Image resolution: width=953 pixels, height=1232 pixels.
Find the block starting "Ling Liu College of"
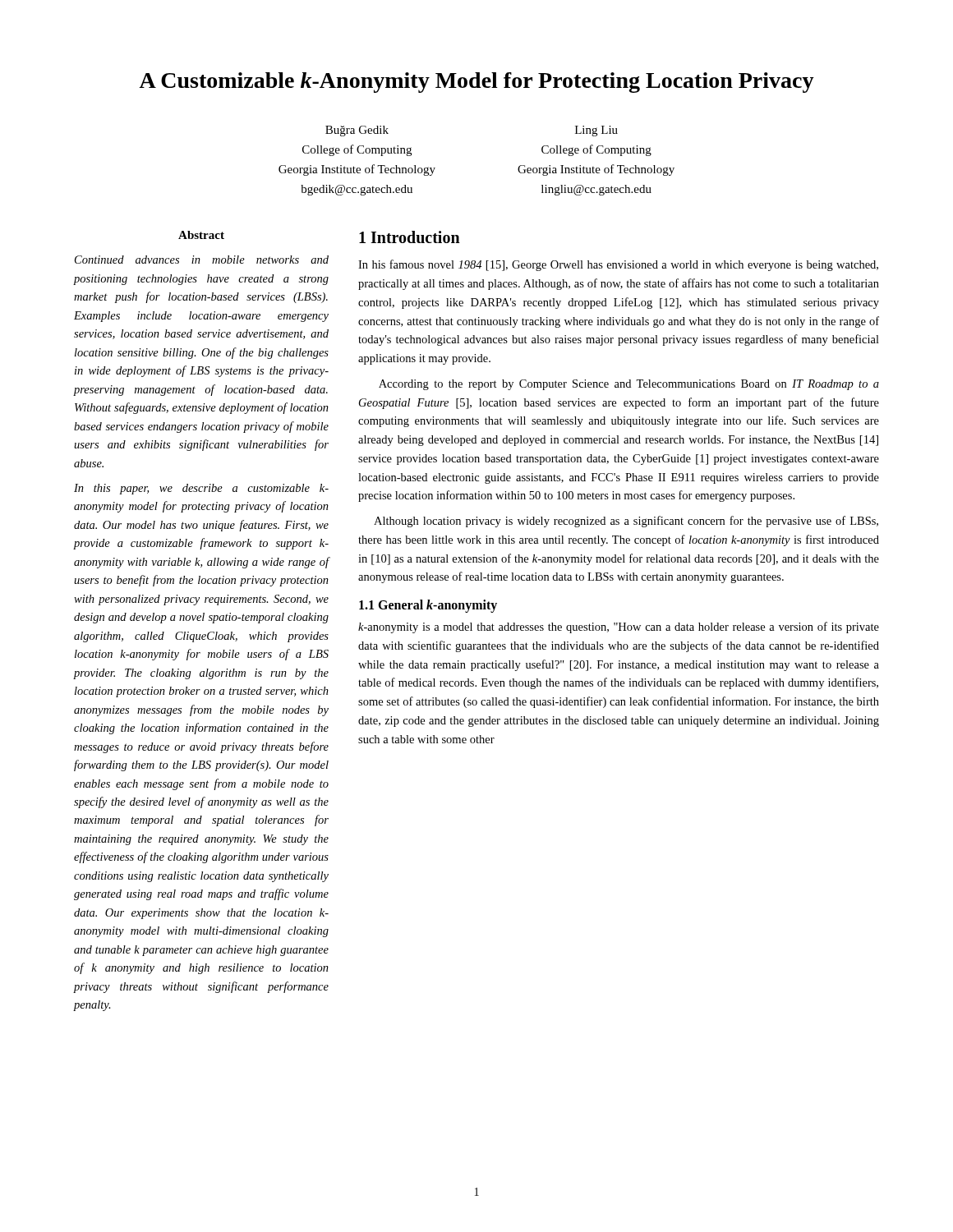tap(596, 160)
